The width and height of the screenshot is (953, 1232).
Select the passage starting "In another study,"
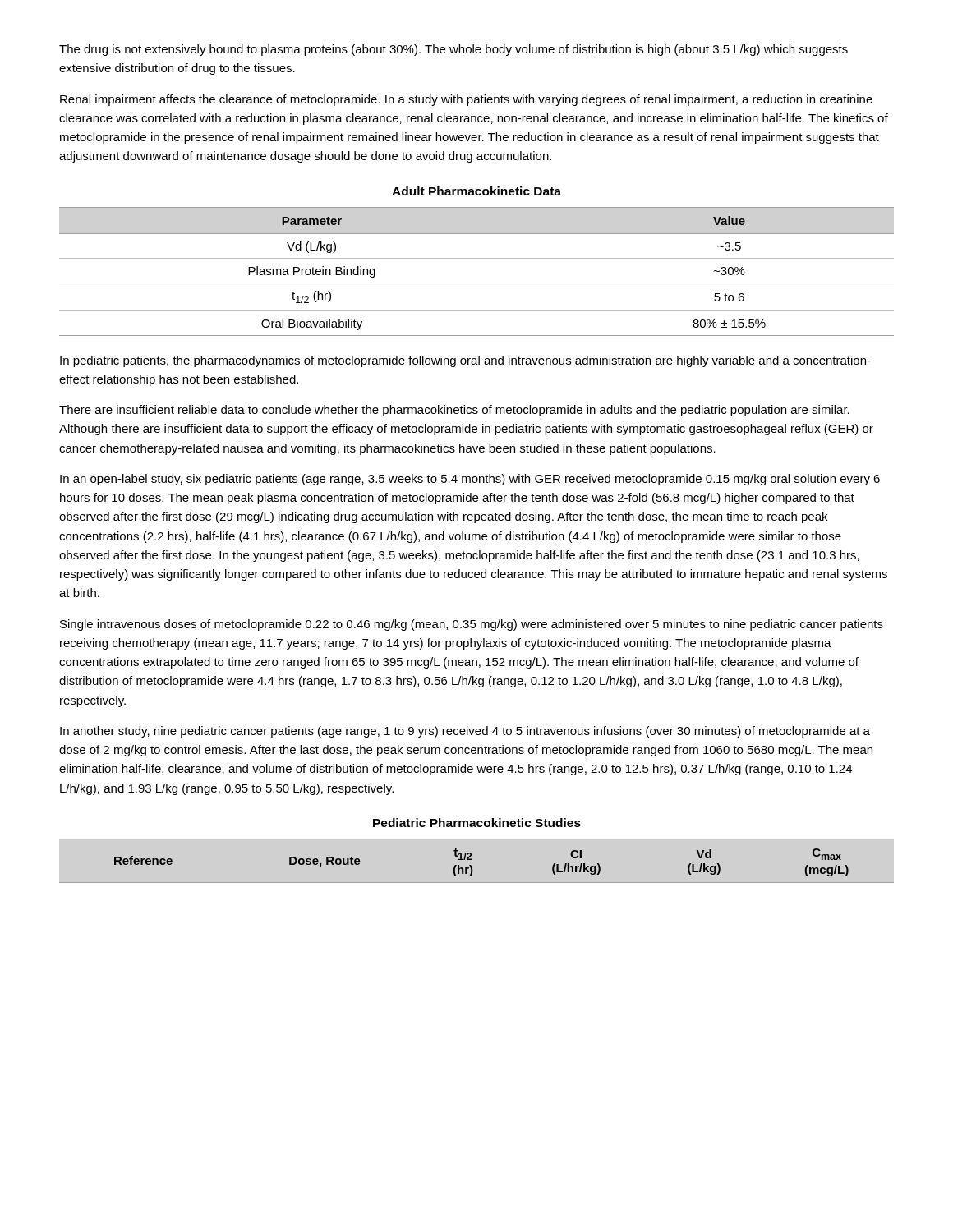pyautogui.click(x=466, y=759)
